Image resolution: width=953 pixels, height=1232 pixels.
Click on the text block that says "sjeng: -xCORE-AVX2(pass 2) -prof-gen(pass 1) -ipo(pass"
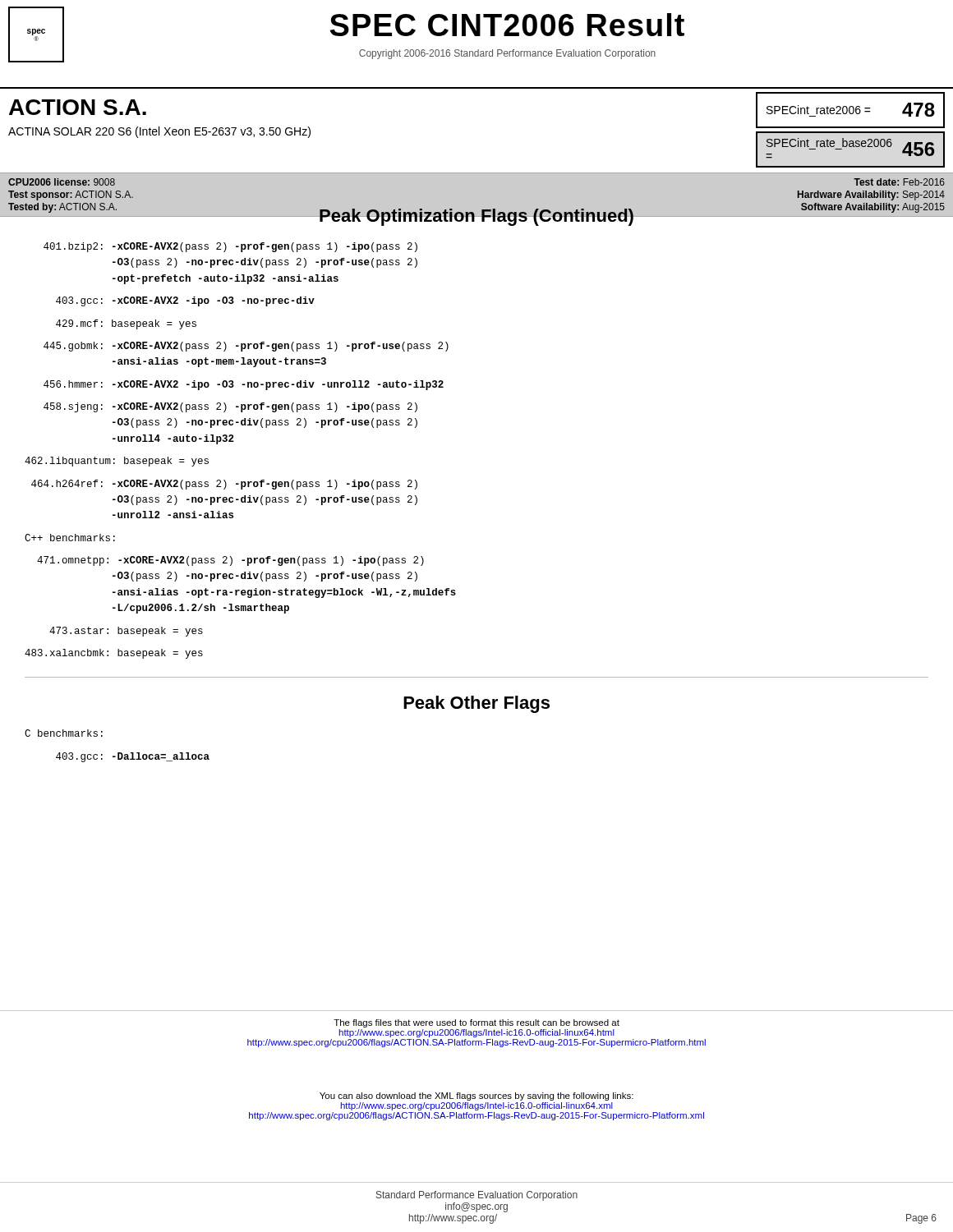[230, 423]
